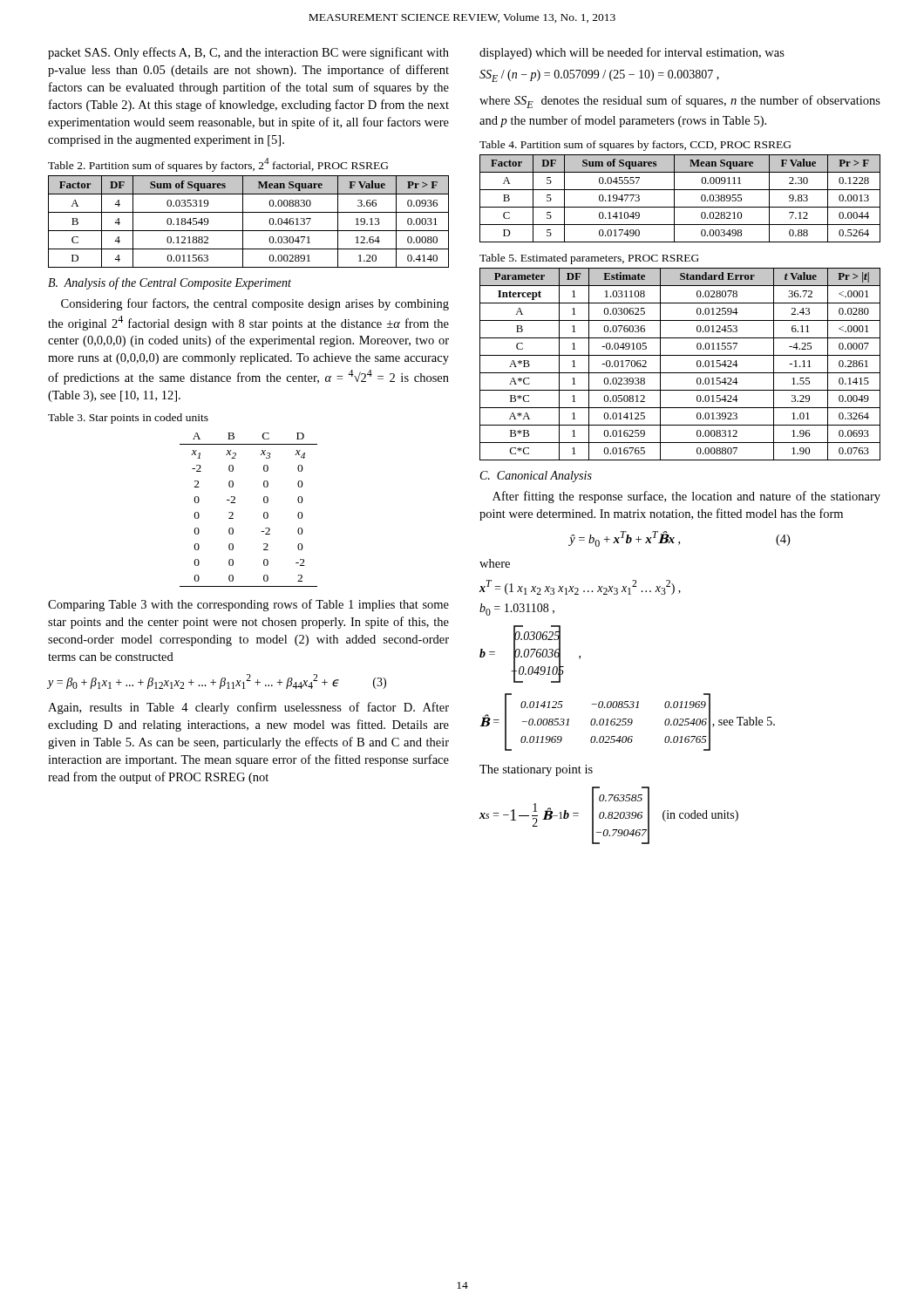Select the section header that reads "C. Canonical Analysis"
The image size is (924, 1308).
[536, 476]
